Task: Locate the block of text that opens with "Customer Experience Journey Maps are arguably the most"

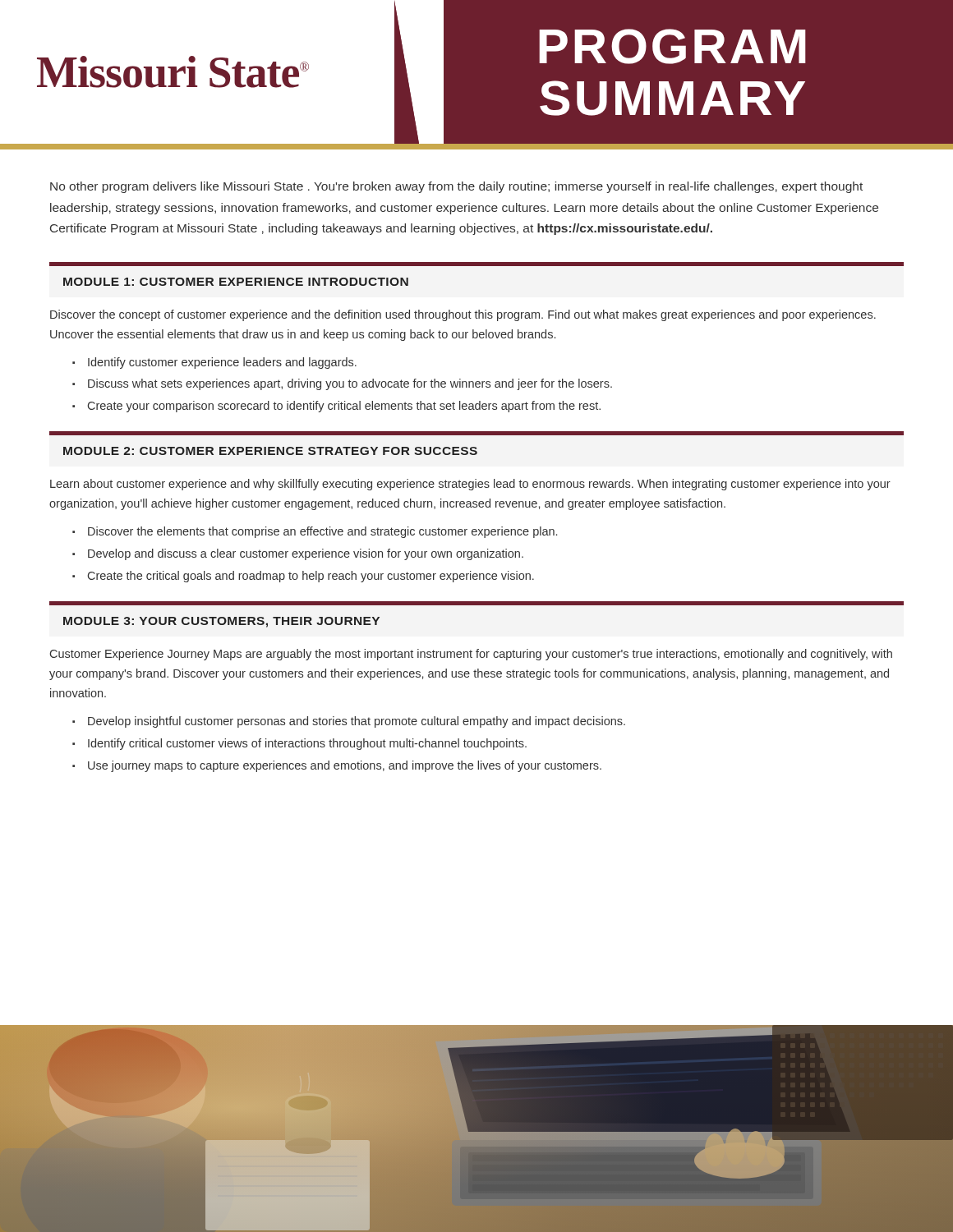Action: 471,673
